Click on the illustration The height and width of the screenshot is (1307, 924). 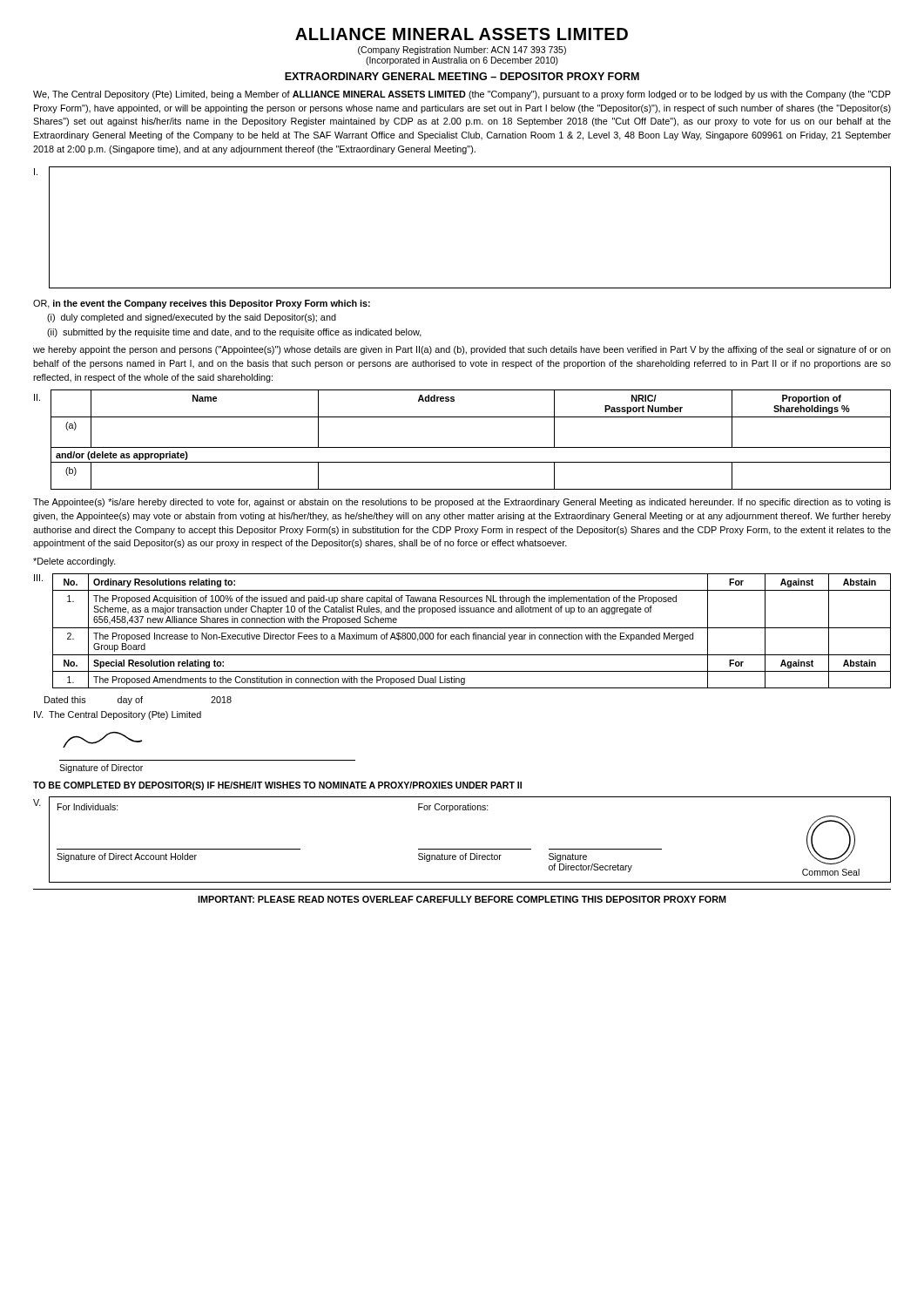[x=475, y=740]
